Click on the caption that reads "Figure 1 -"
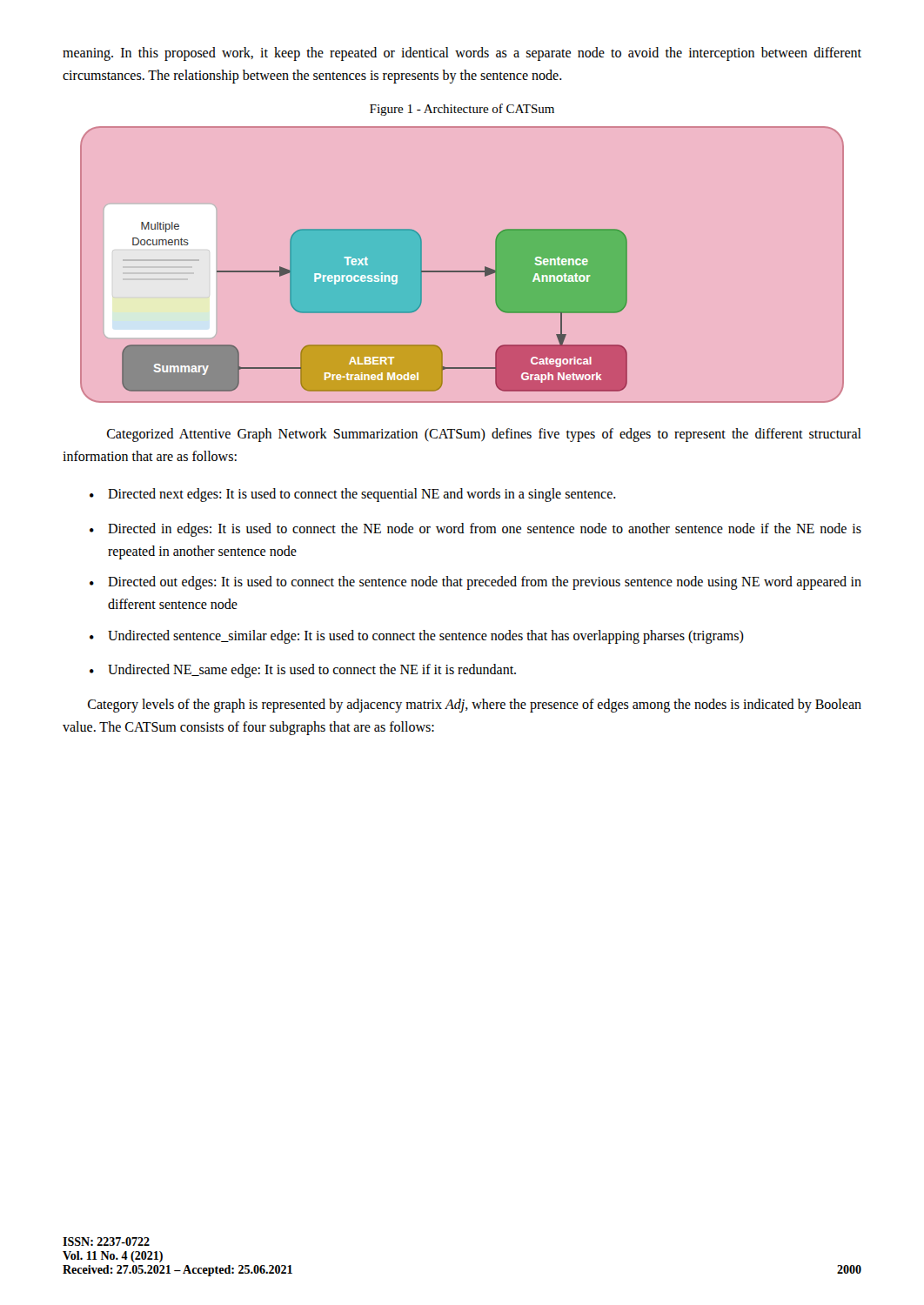Screen dimensions: 1305x924 point(462,109)
